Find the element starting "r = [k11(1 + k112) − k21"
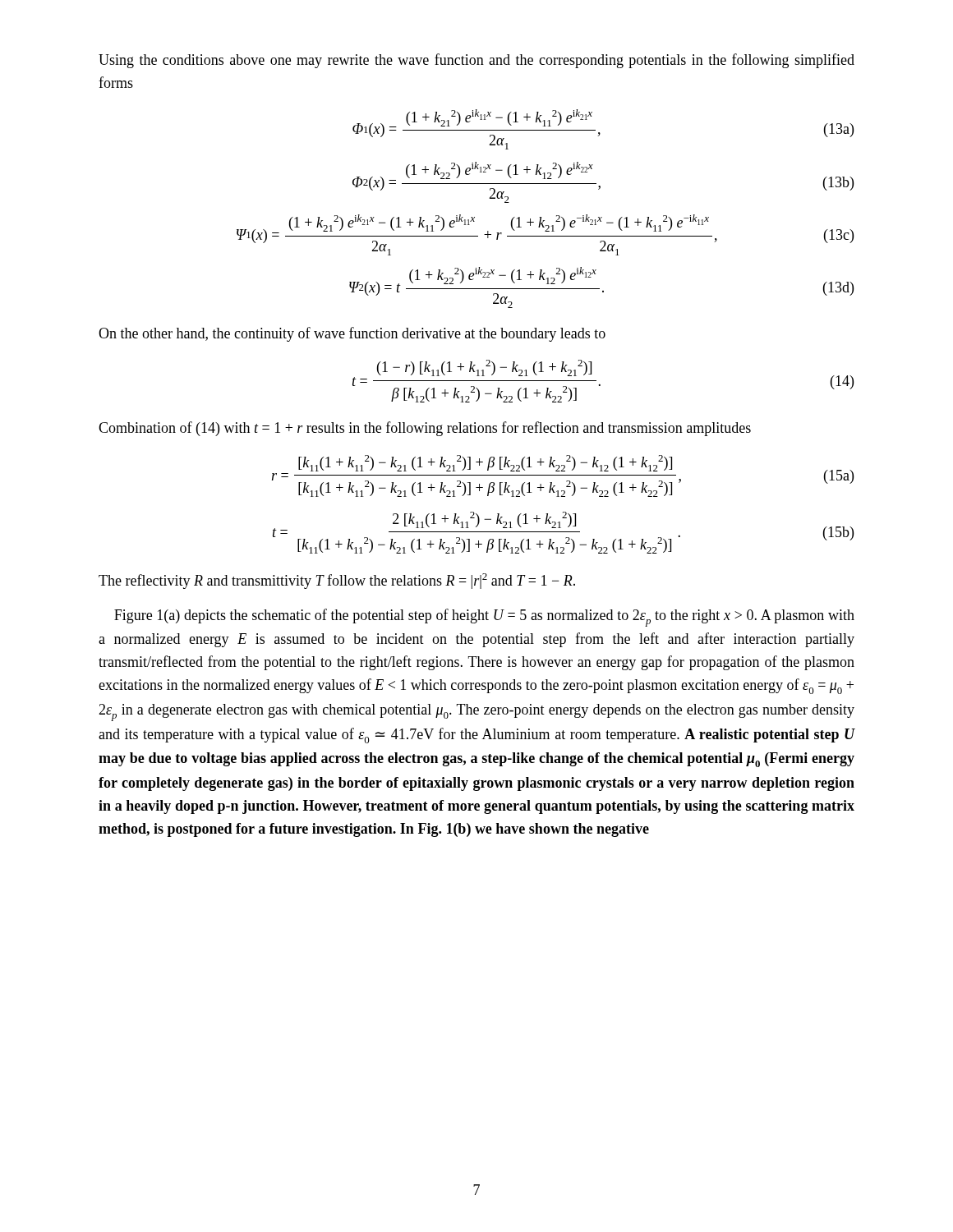Viewport: 953px width, 1232px height. click(476, 504)
